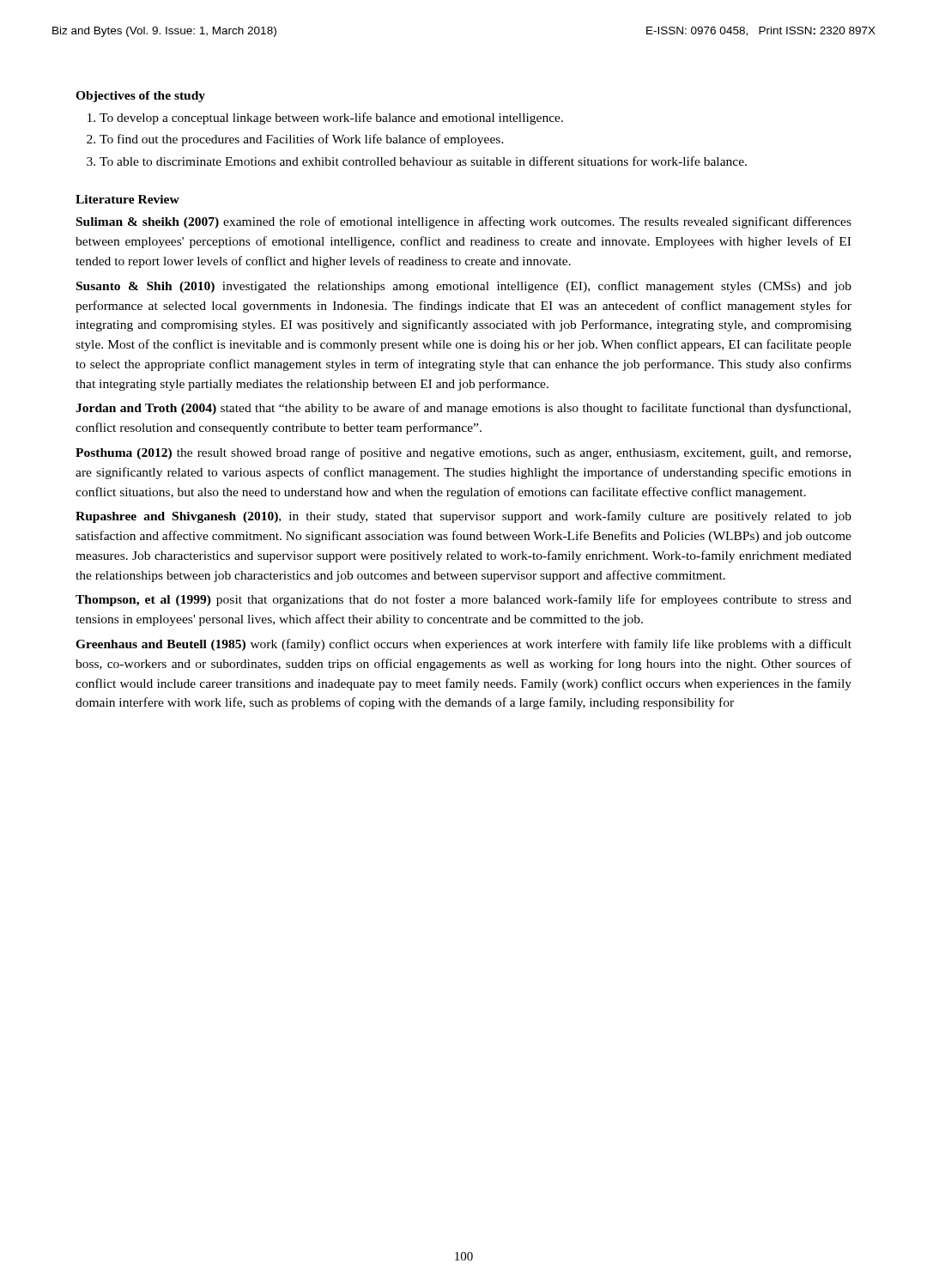Find "Objectives of the study" on this page
927x1288 pixels.
coord(140,95)
